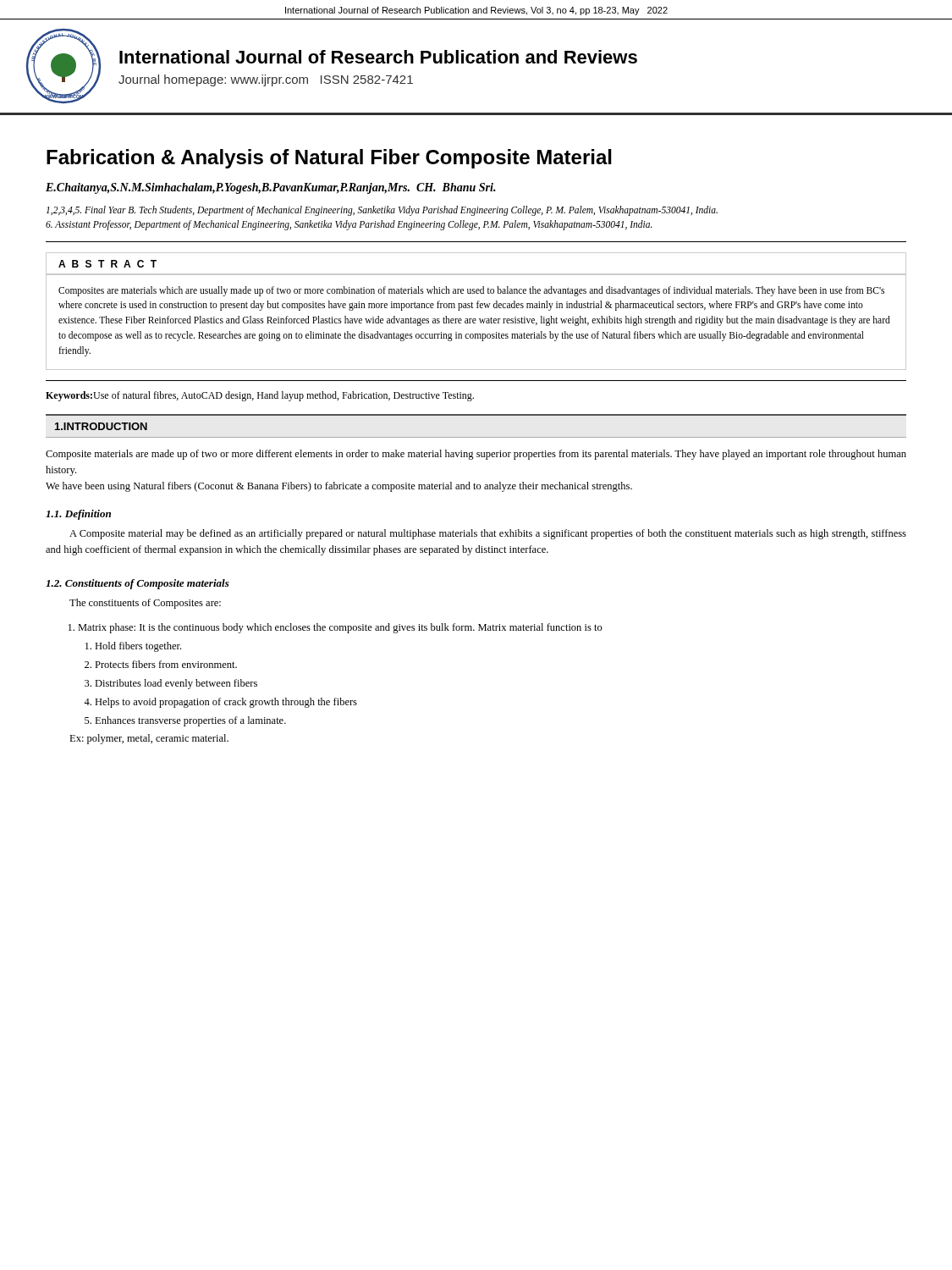Select the text starting "Protects fibers from environment."
This screenshot has height=1270, width=952.
click(166, 664)
